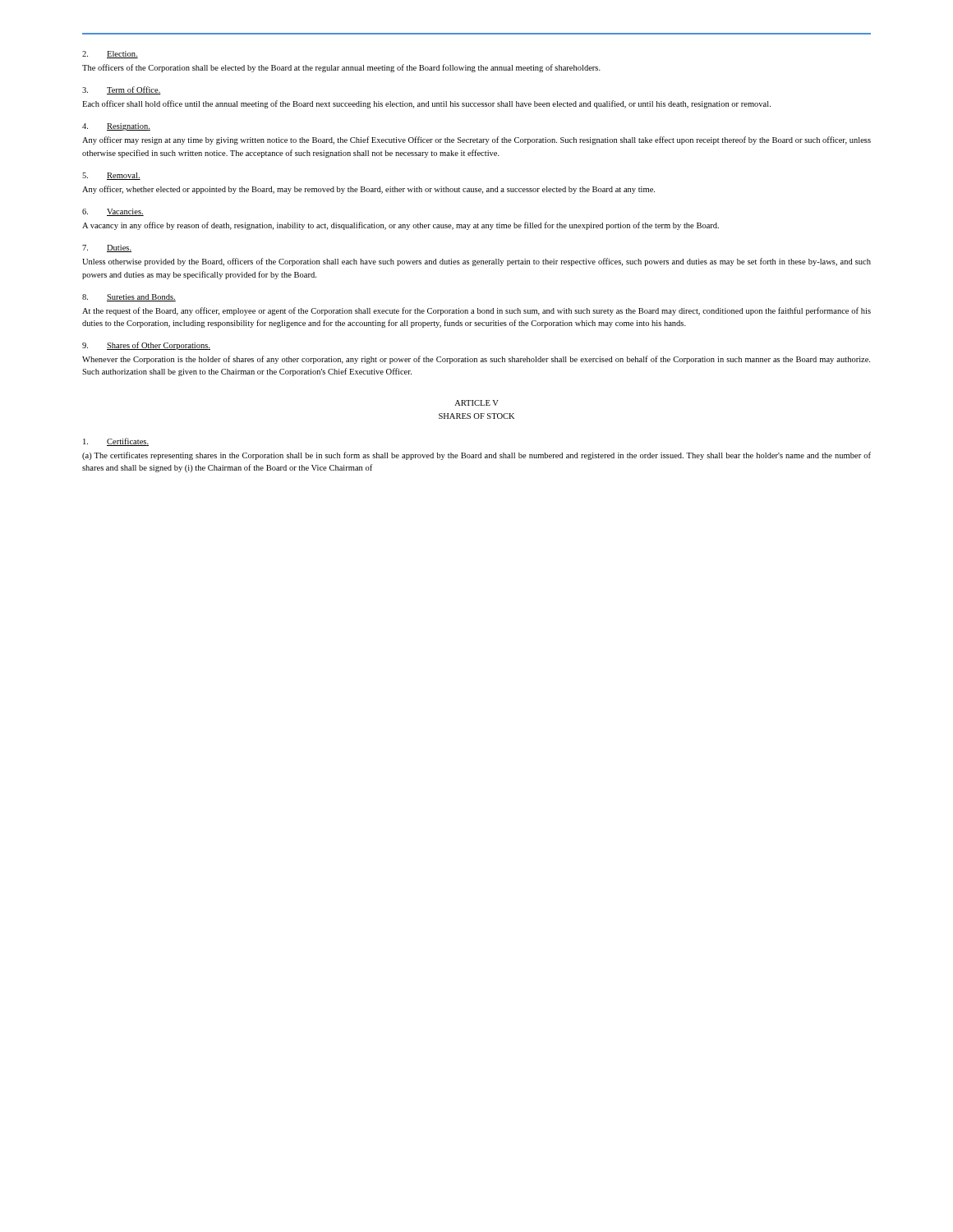Image resolution: width=953 pixels, height=1232 pixels.
Task: Find "2. Election." on this page
Action: coord(110,54)
